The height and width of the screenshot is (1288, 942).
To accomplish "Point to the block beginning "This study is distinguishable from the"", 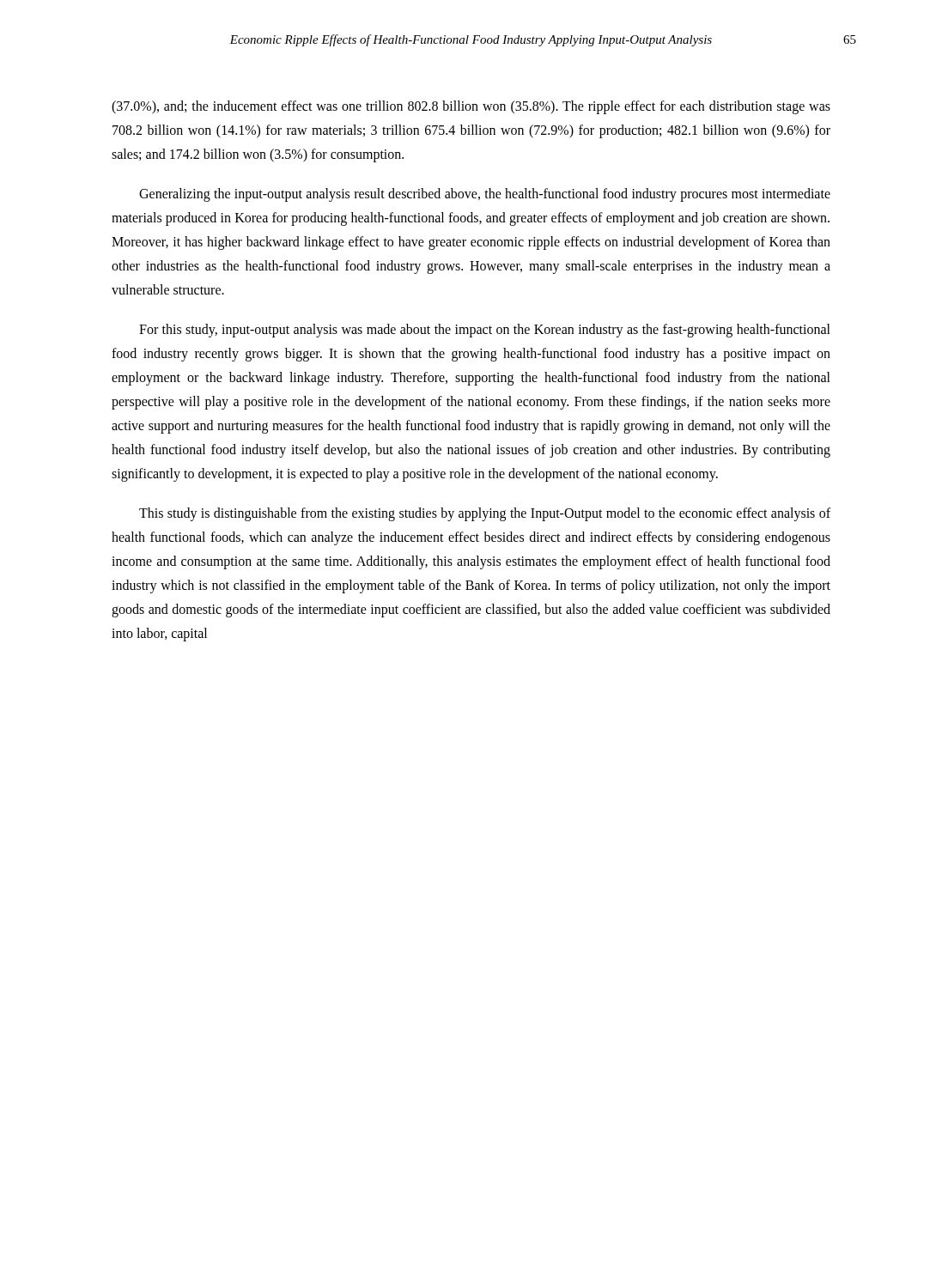I will [x=471, y=574].
